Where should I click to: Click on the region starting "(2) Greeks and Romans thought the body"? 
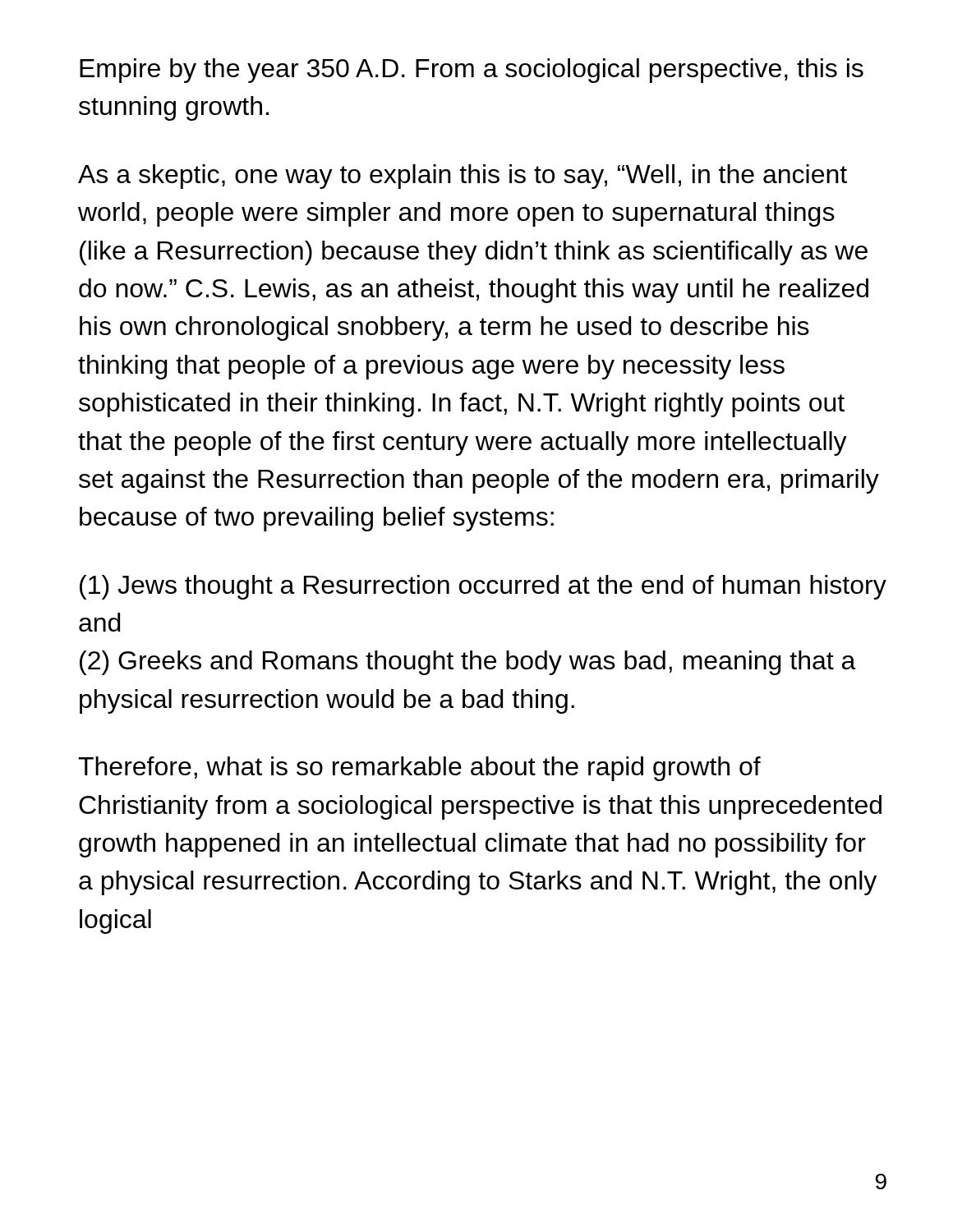click(467, 680)
